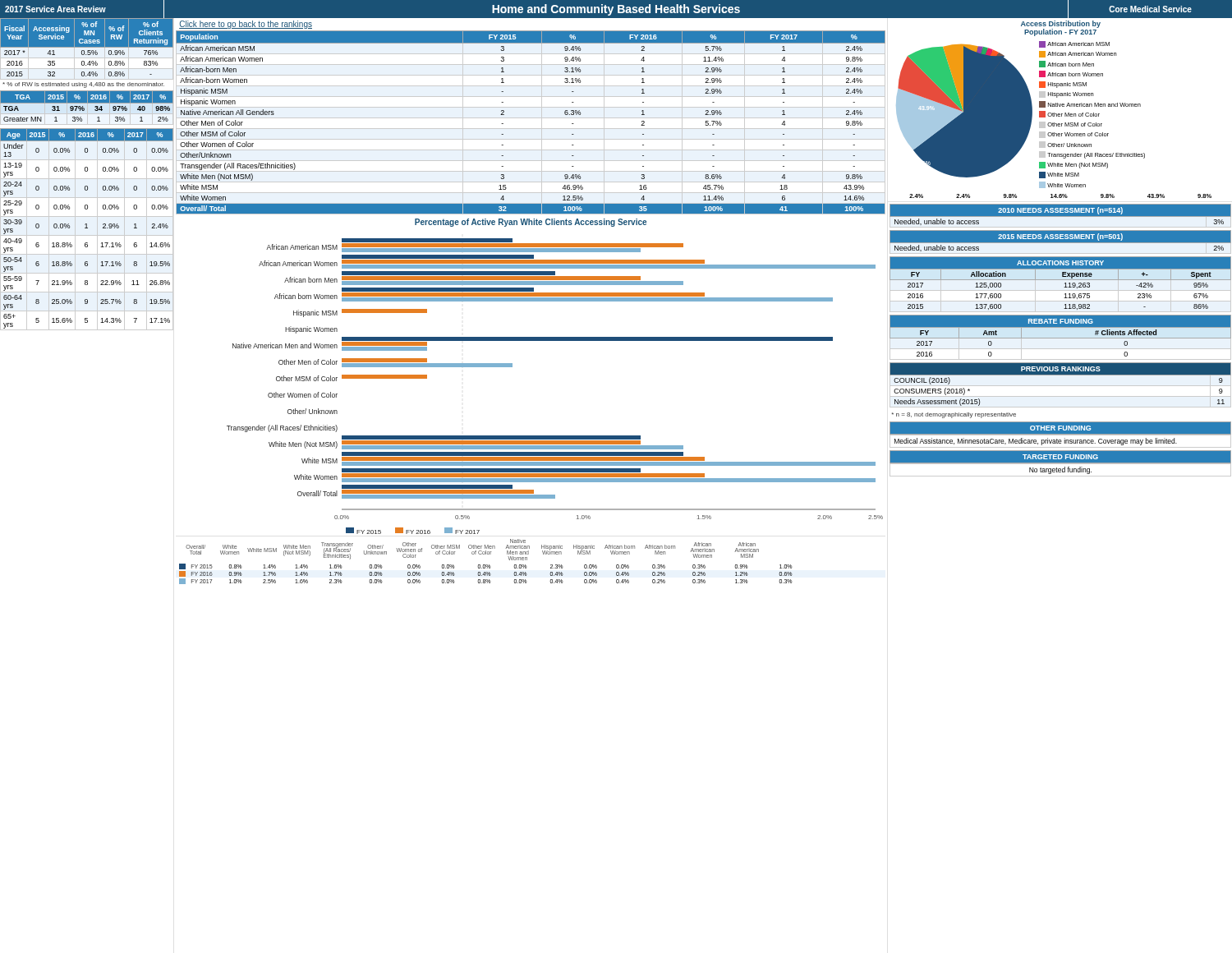Find the table that mentions "2015 NEEDS ASSESSMENT (n=501)"

[1061, 242]
